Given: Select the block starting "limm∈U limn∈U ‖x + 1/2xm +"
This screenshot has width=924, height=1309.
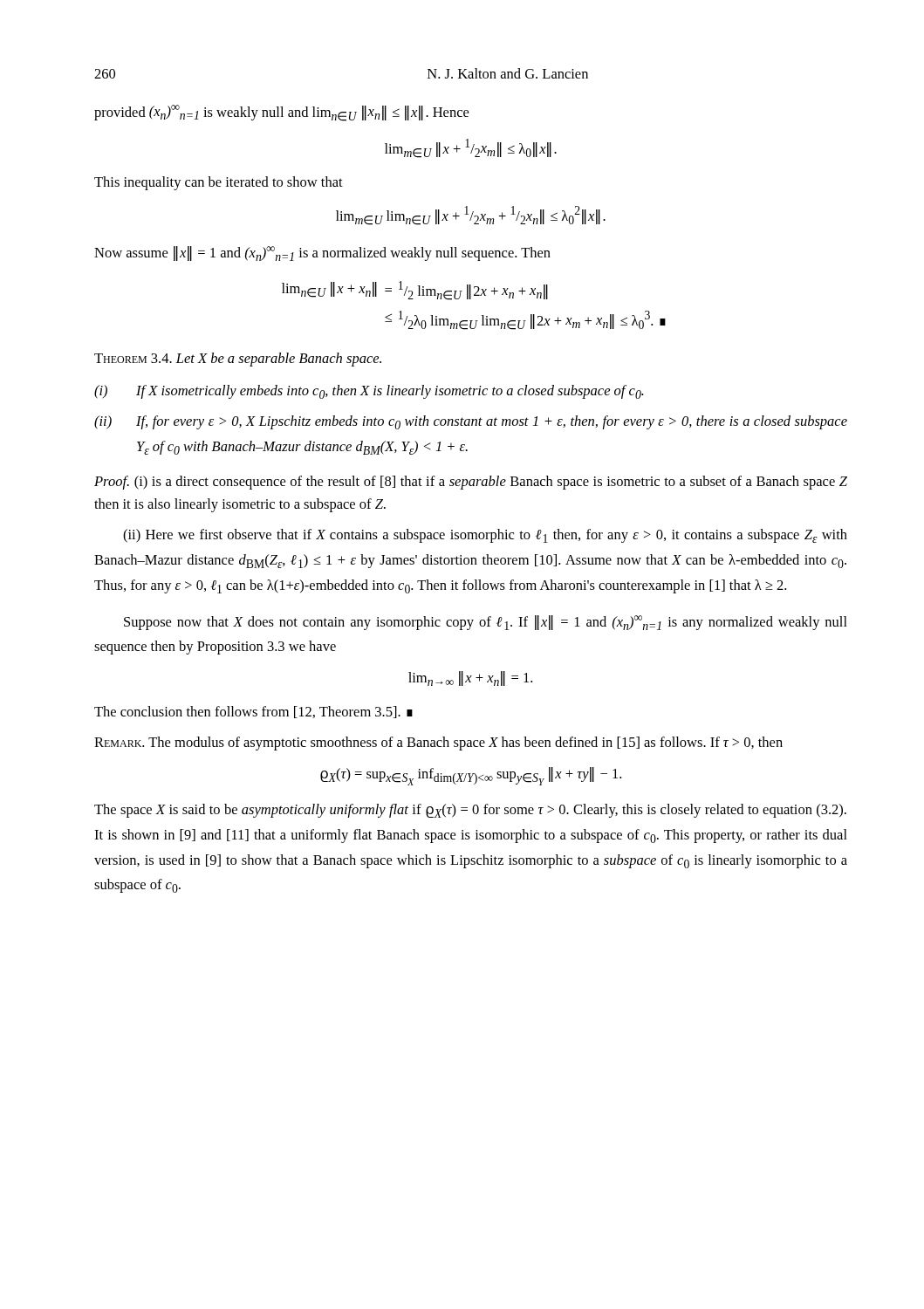Looking at the screenshot, I should point(471,216).
